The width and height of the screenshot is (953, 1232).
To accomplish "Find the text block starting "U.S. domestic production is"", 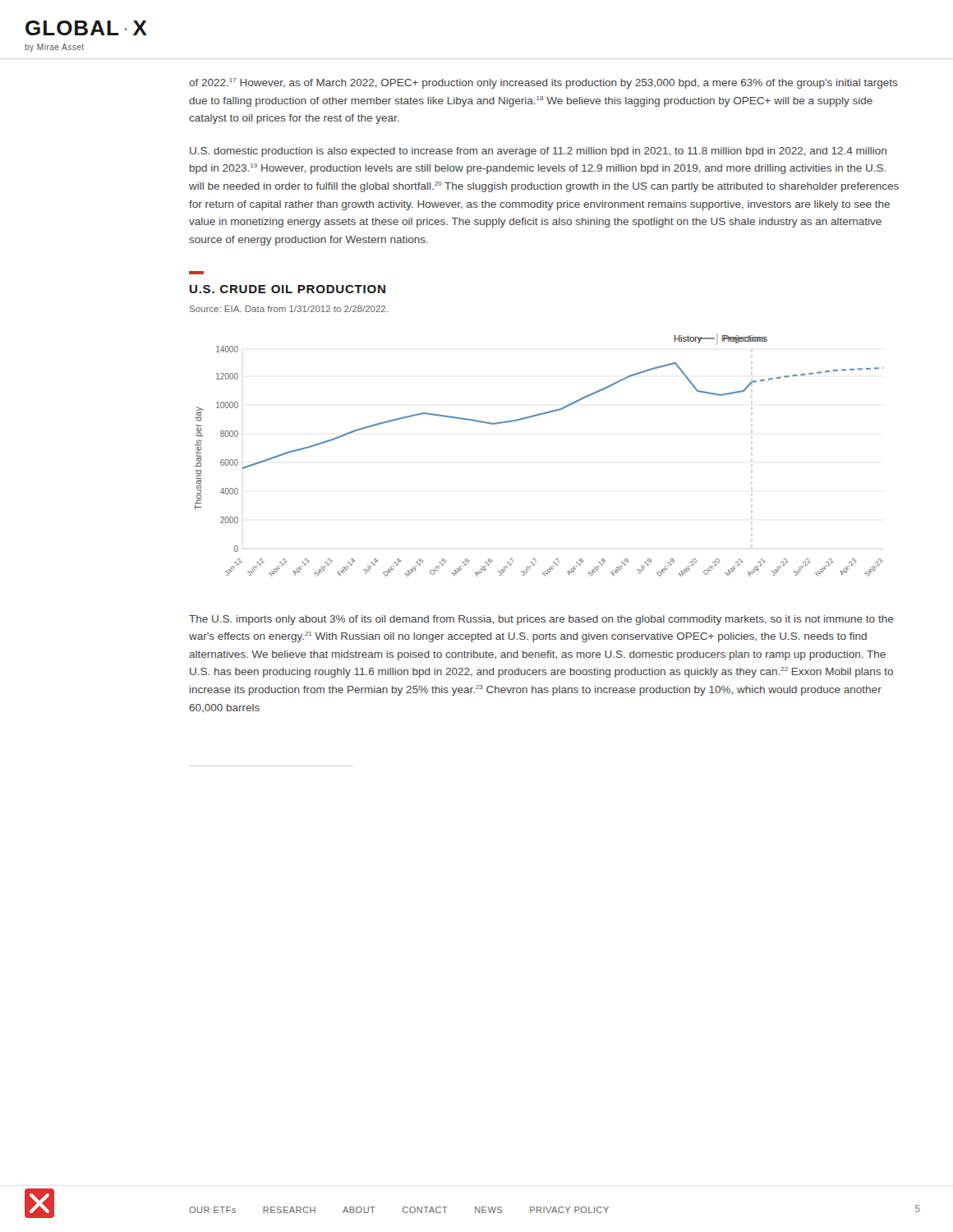I will [x=544, y=195].
